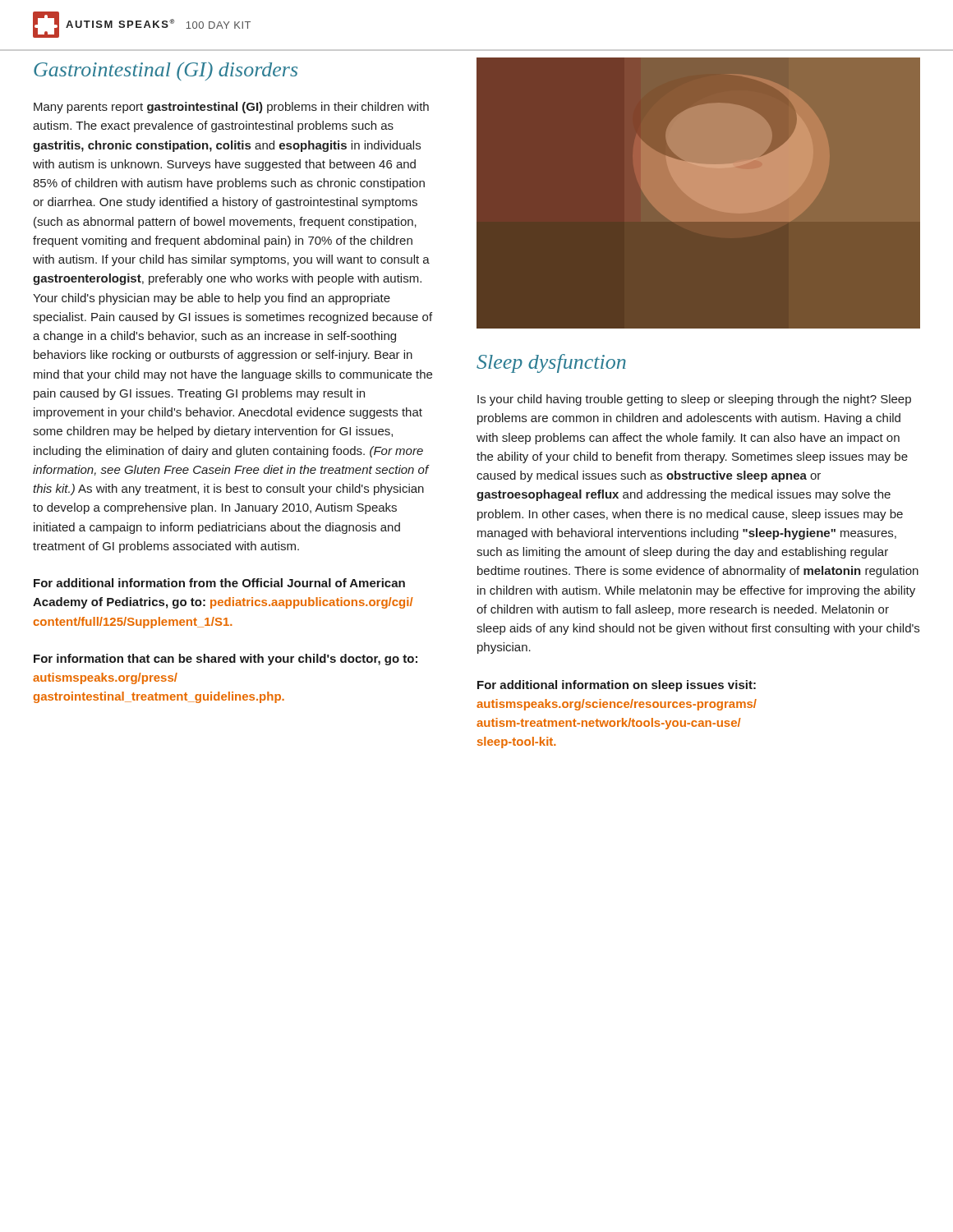Click on the section header that reads "Sleep dysfunction"

(x=551, y=363)
